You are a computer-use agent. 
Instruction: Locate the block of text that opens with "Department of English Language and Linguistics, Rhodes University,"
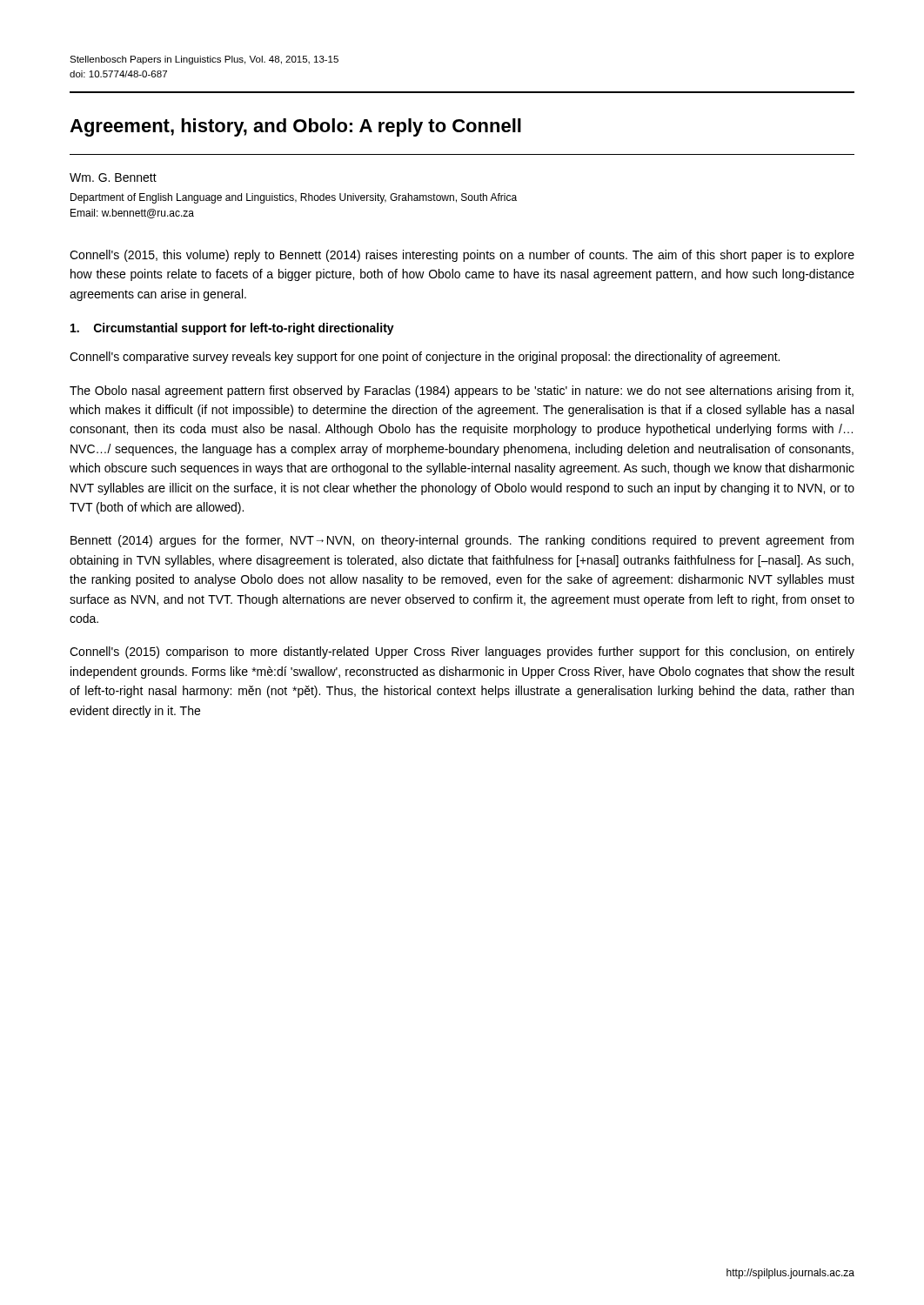293,205
